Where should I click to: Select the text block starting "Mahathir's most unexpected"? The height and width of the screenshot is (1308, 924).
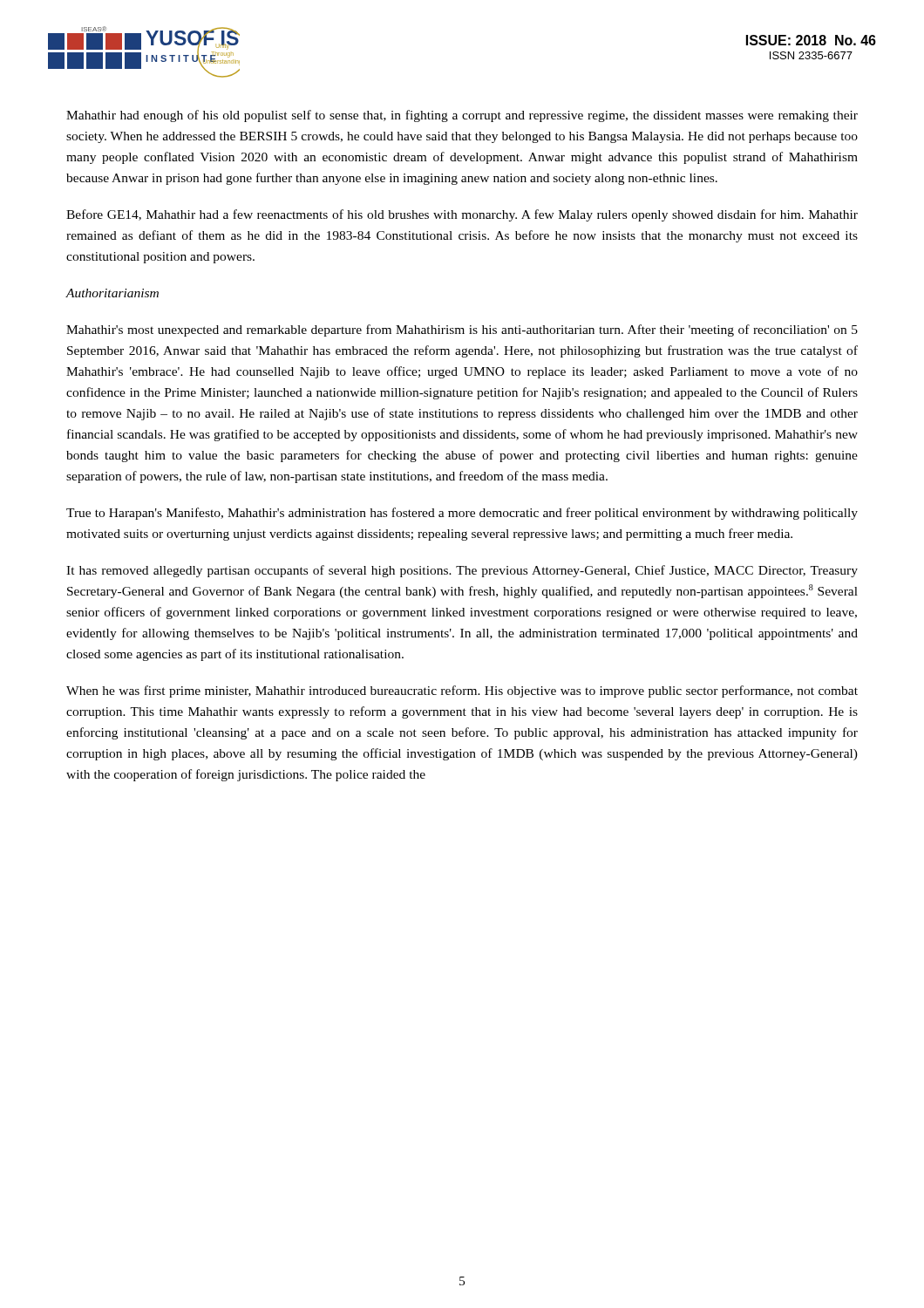[x=462, y=403]
